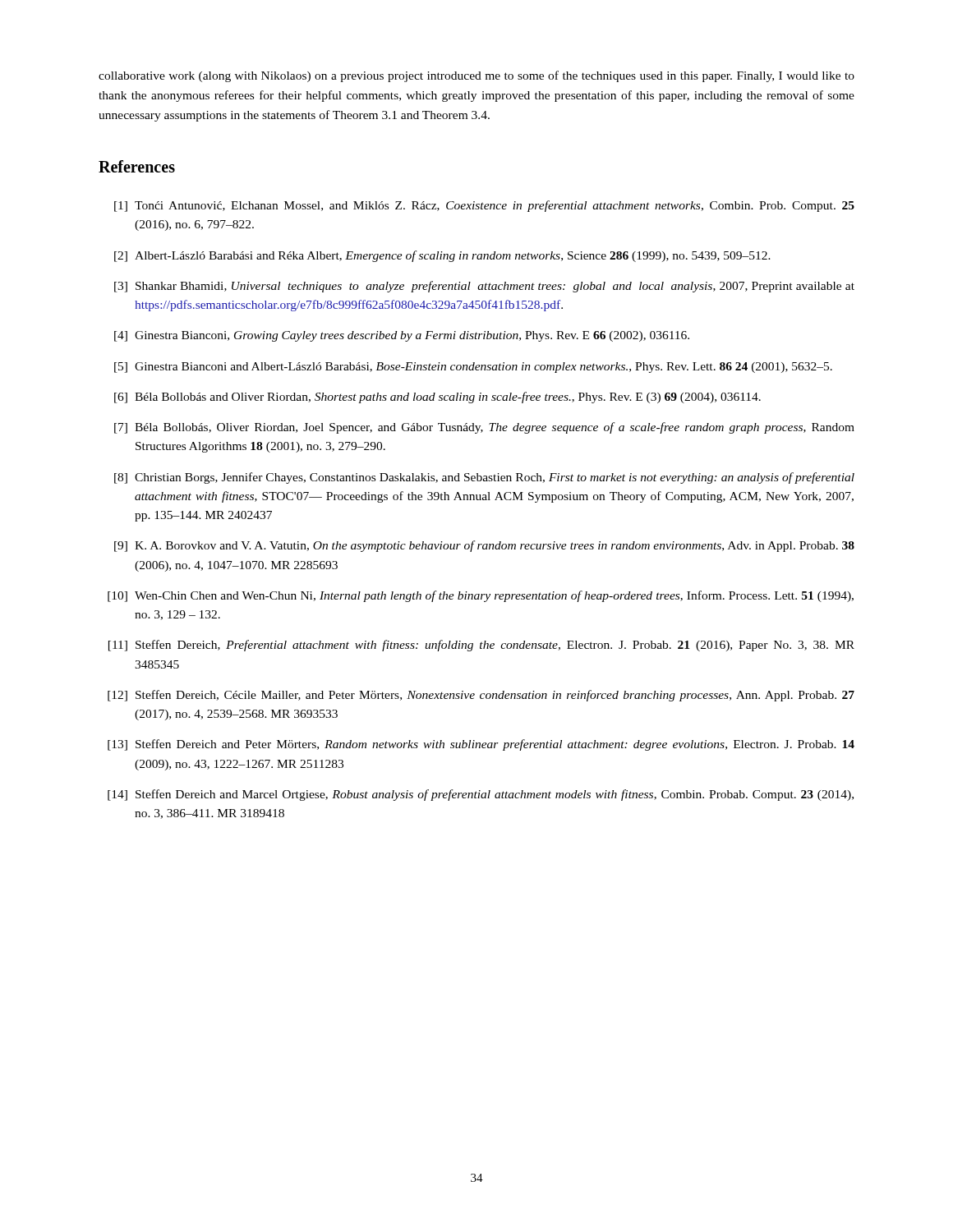Point to the block beginning "[10] Wen-Chin Chen and Wen-Chun Ni,"

(476, 605)
